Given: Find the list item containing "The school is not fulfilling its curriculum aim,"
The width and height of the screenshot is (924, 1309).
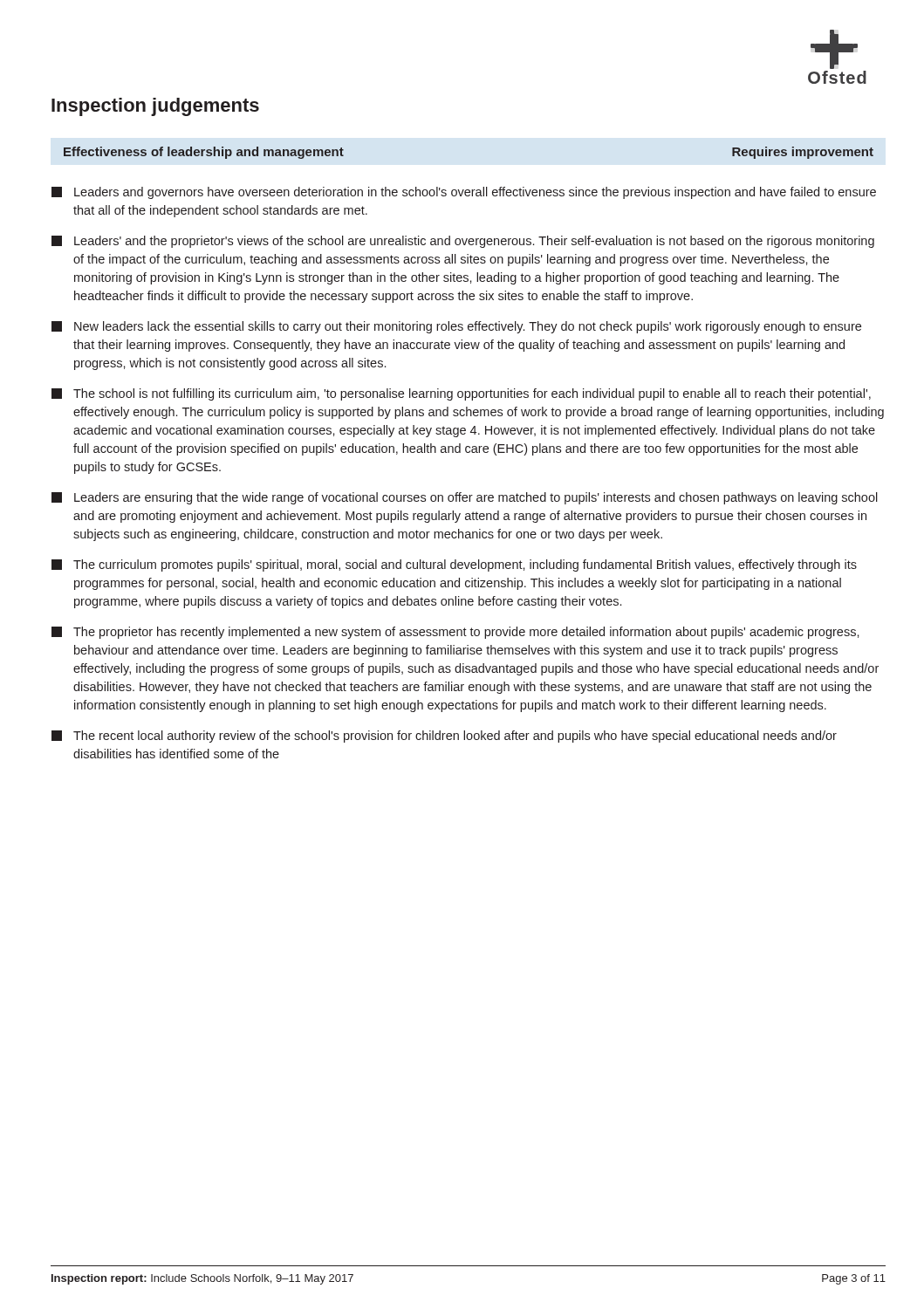Looking at the screenshot, I should click(468, 431).
